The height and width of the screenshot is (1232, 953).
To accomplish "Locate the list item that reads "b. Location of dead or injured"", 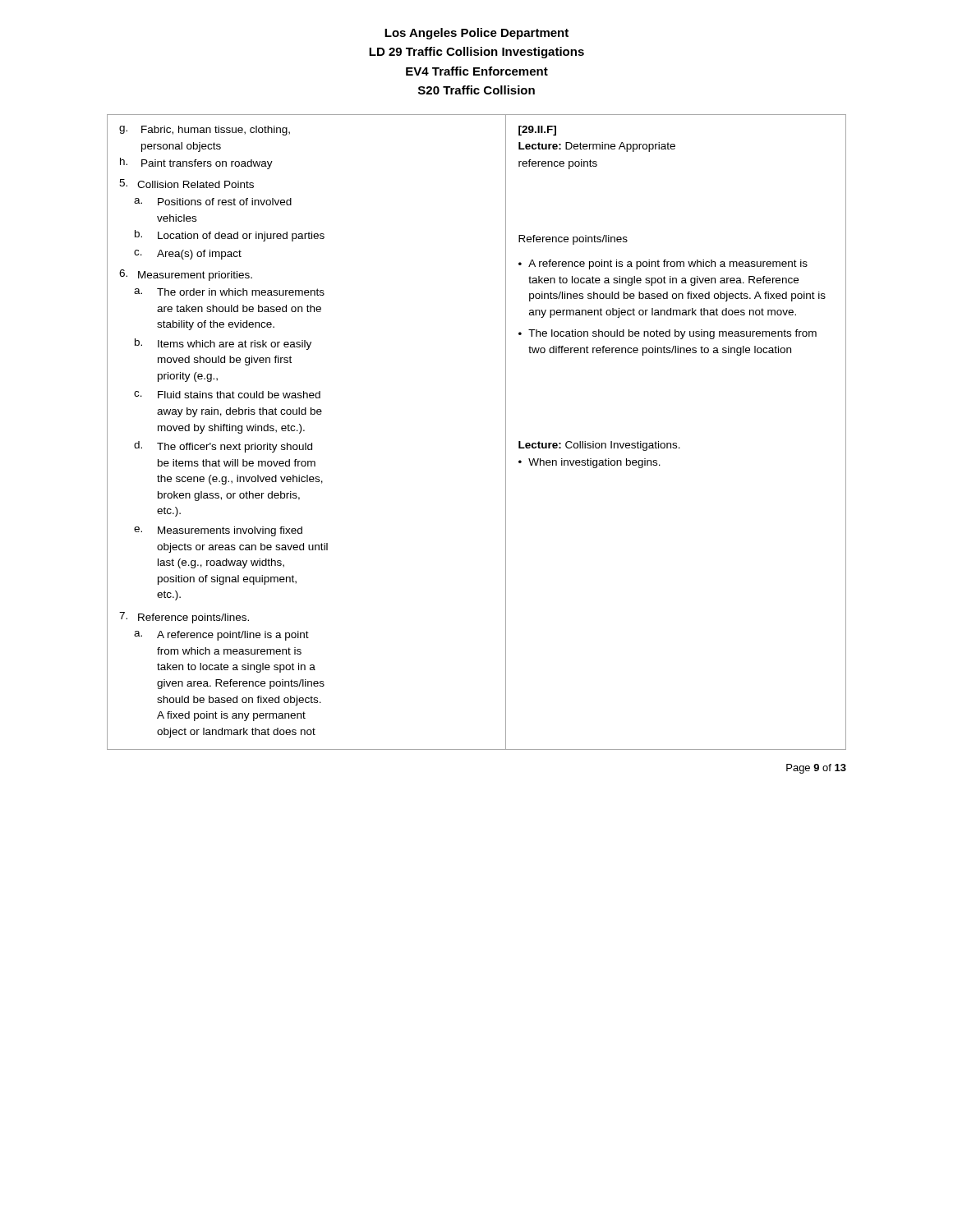I will pos(229,236).
